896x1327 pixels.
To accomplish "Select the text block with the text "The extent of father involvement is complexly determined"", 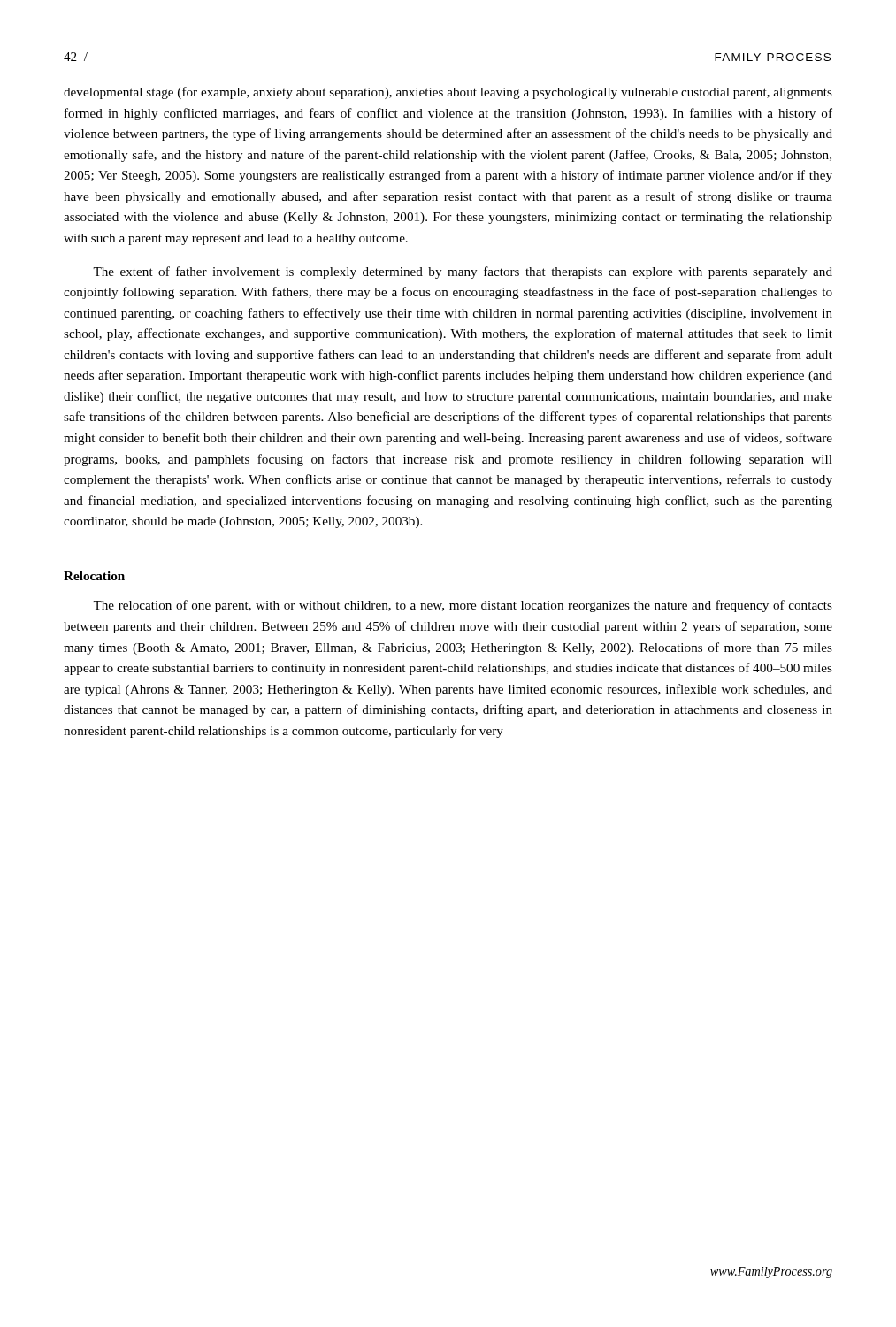I will (448, 396).
